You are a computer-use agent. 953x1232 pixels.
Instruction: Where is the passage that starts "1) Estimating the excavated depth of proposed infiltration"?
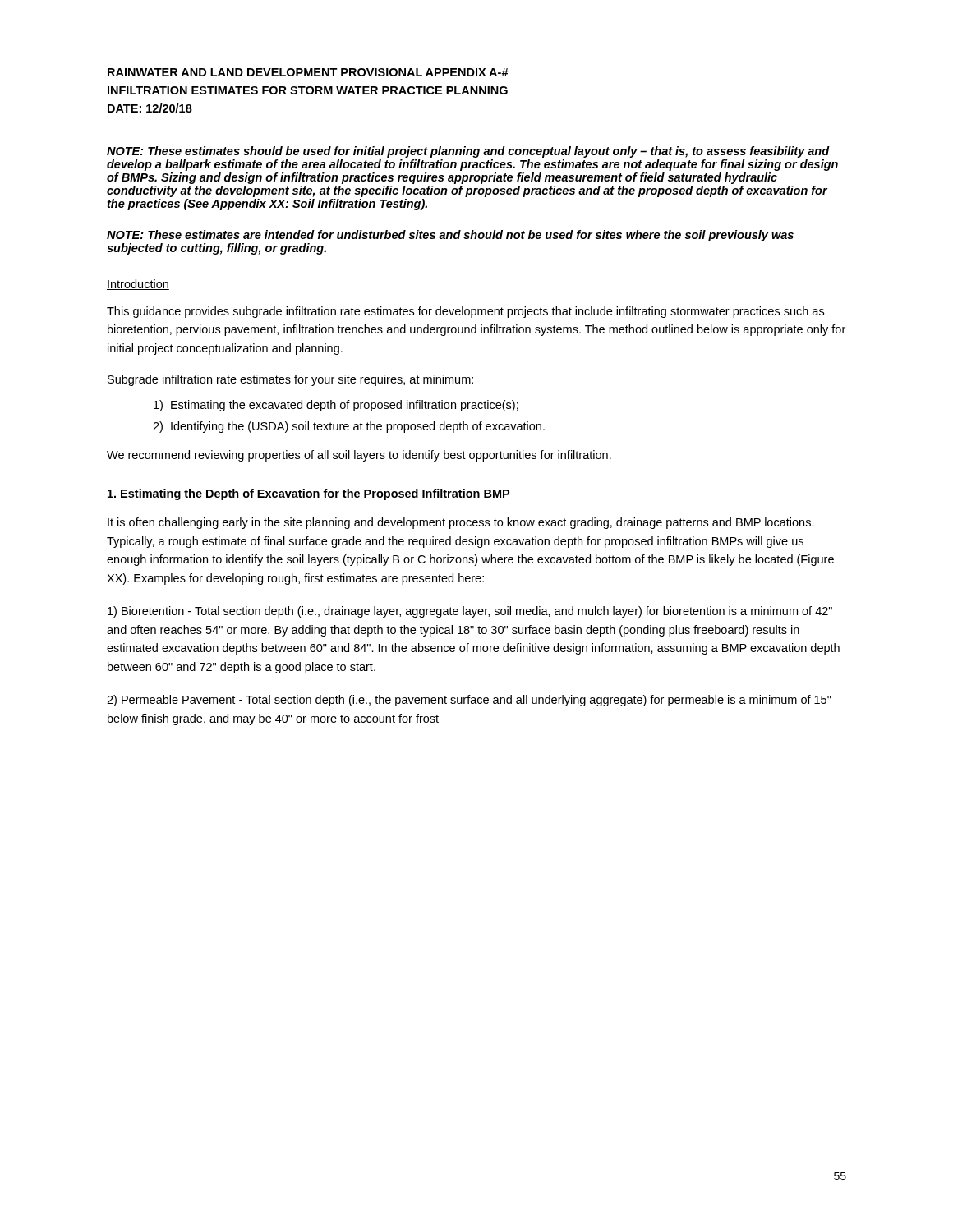tap(491, 416)
